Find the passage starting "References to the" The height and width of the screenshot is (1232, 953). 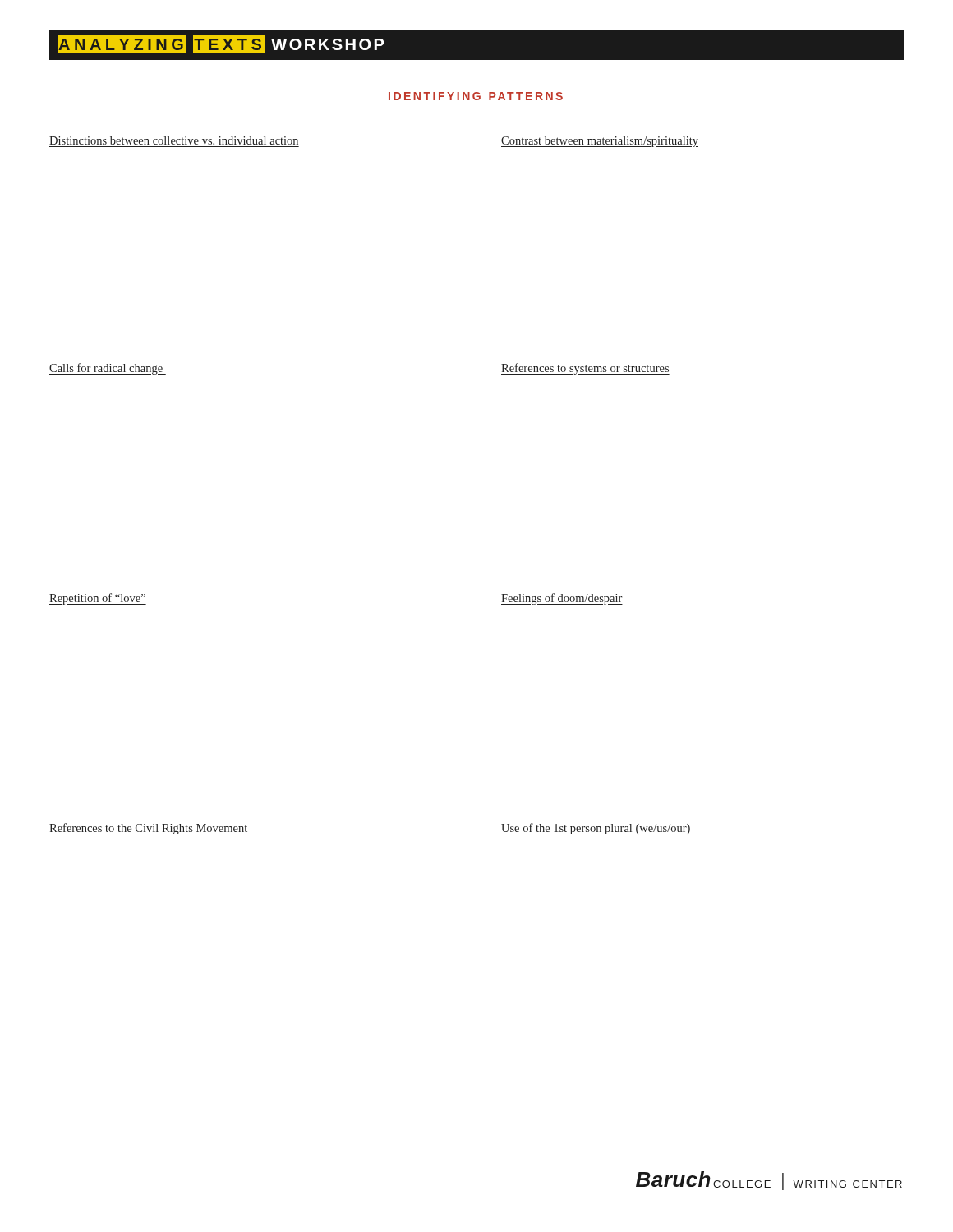(x=148, y=828)
